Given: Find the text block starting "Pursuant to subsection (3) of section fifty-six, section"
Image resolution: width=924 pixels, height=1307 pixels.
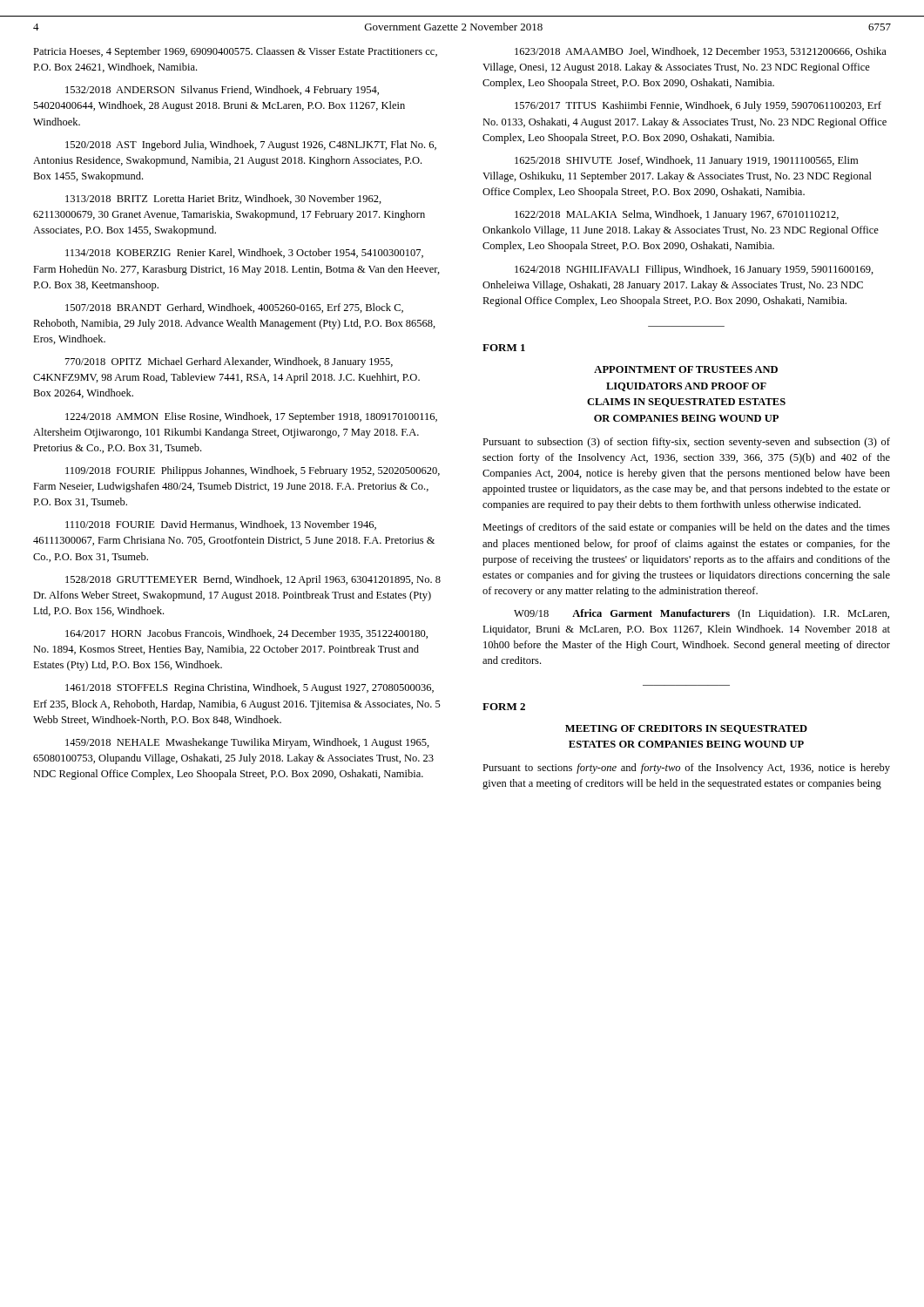Looking at the screenshot, I should [x=686, y=473].
